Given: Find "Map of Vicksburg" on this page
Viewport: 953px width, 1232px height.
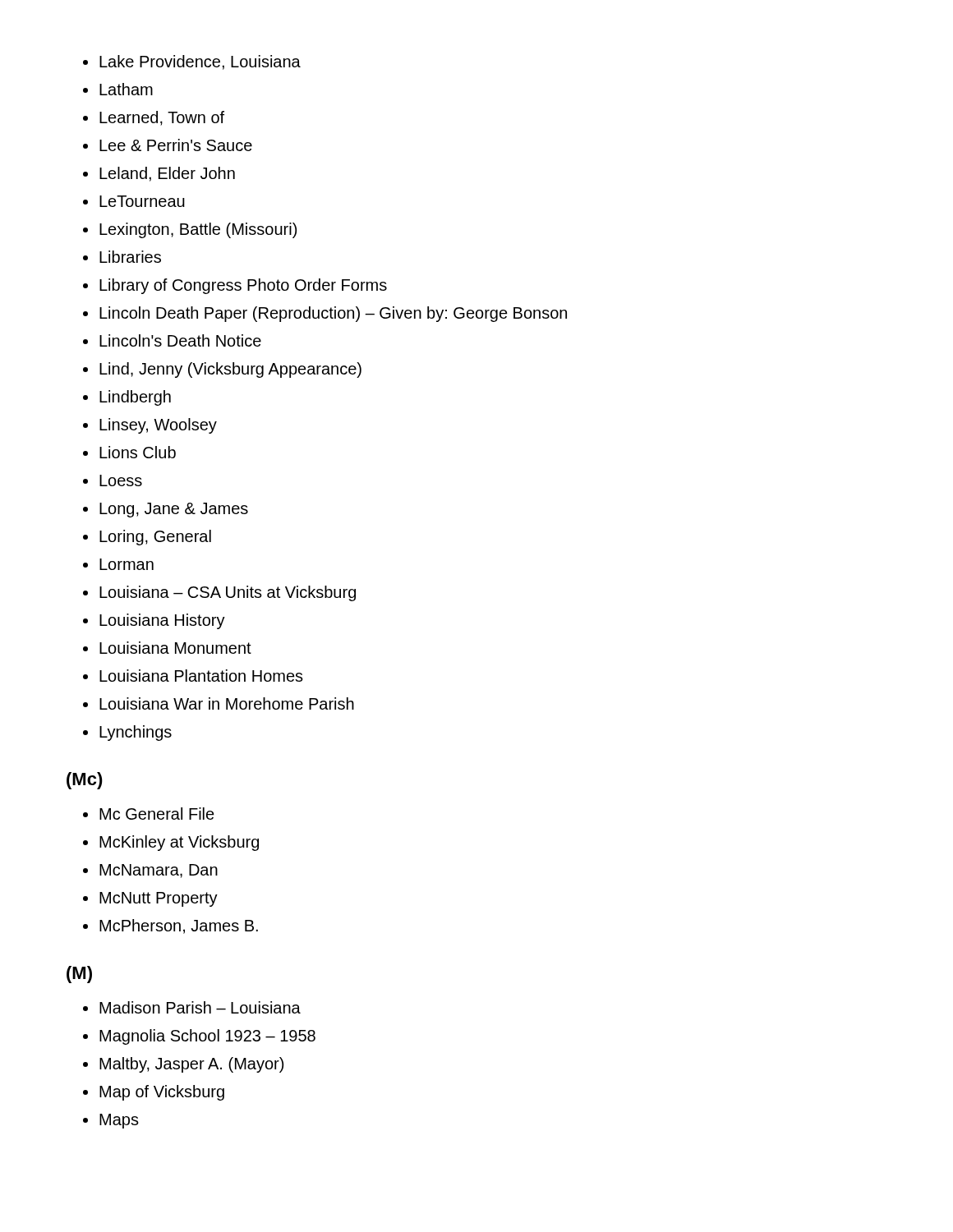Looking at the screenshot, I should [x=162, y=1093].
